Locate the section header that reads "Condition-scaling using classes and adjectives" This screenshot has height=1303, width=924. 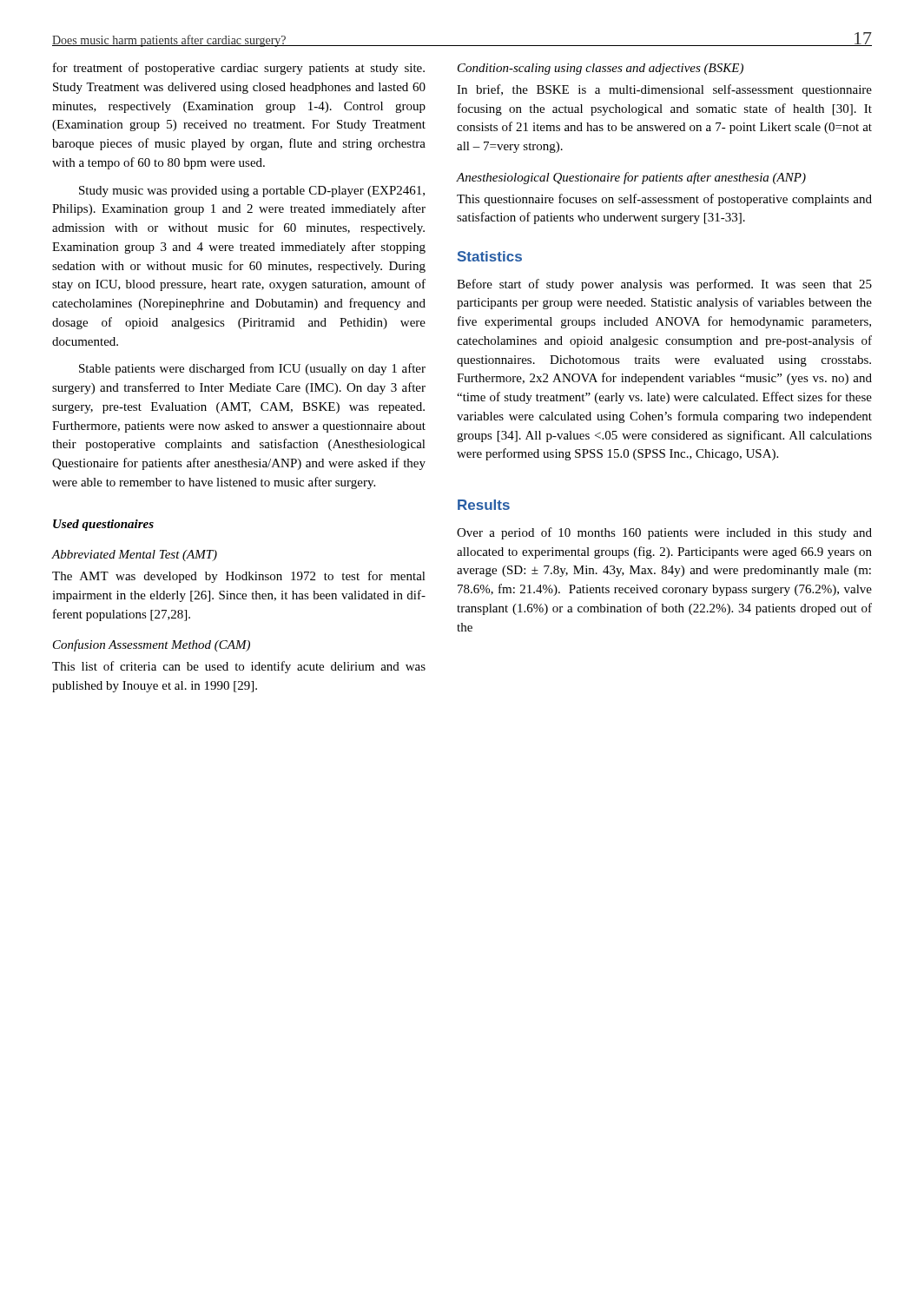pyautogui.click(x=600, y=68)
